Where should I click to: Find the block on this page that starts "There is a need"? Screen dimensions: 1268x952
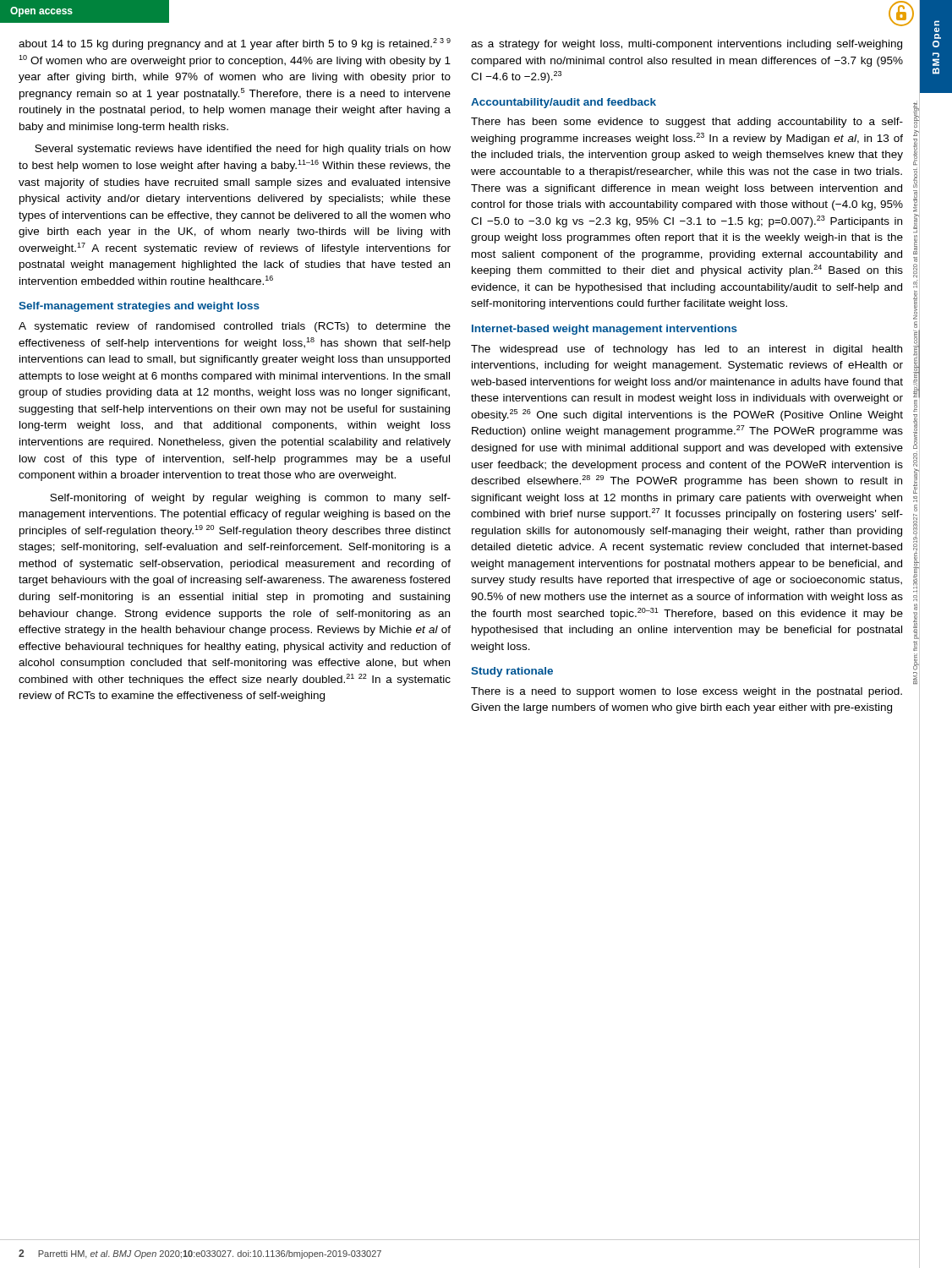[687, 699]
